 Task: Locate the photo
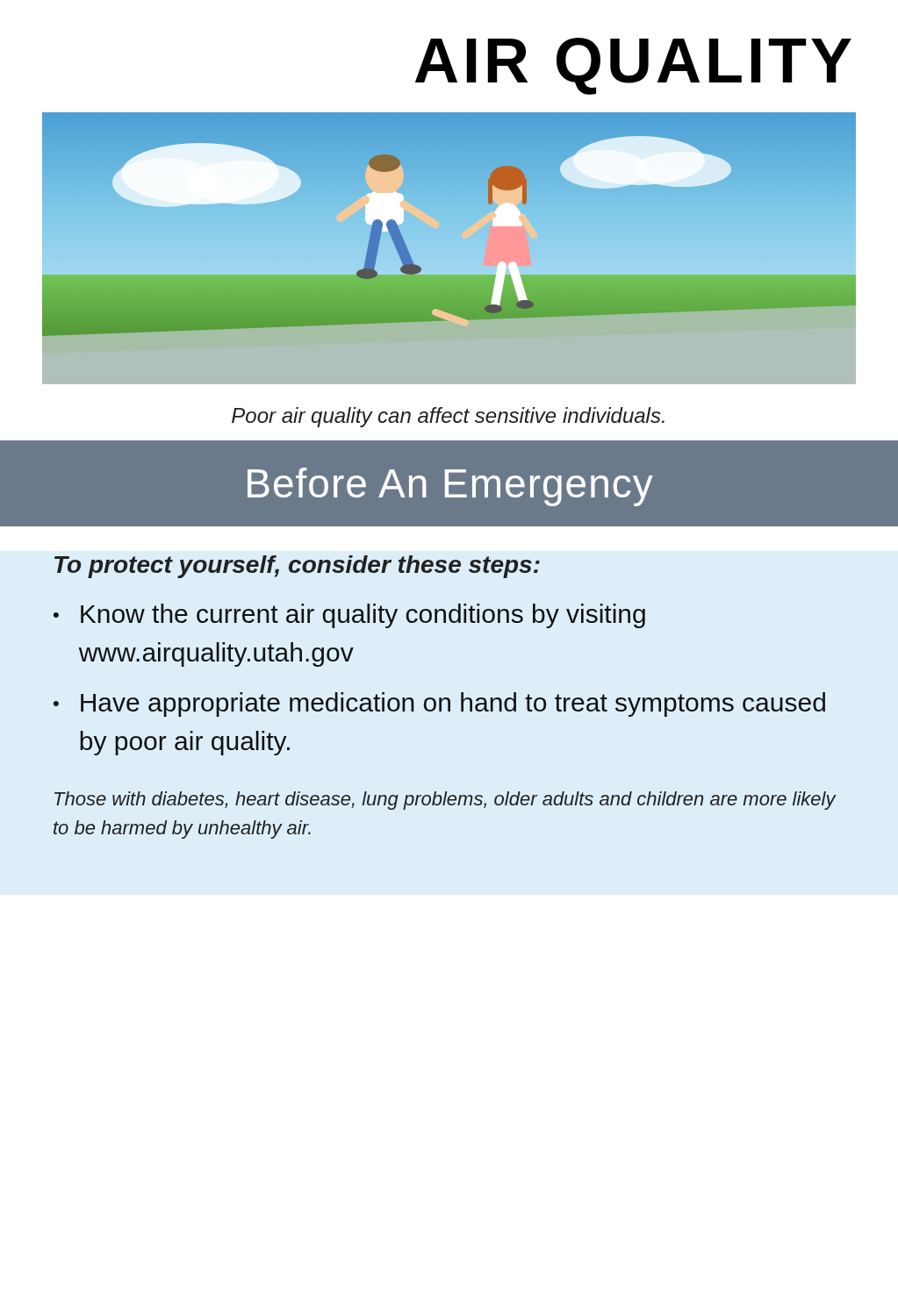point(449,248)
